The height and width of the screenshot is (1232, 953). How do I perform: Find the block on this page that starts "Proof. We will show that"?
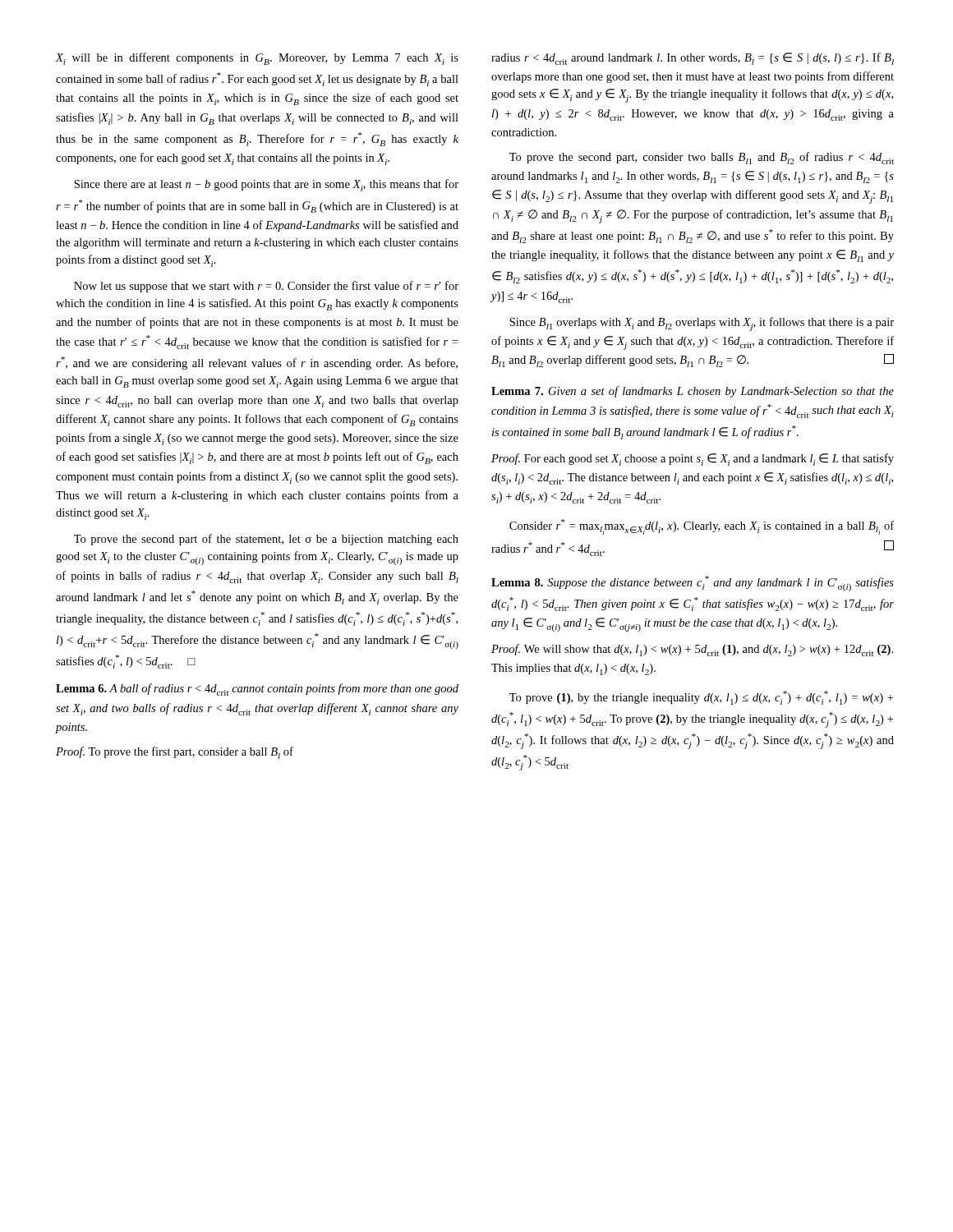pos(693,706)
